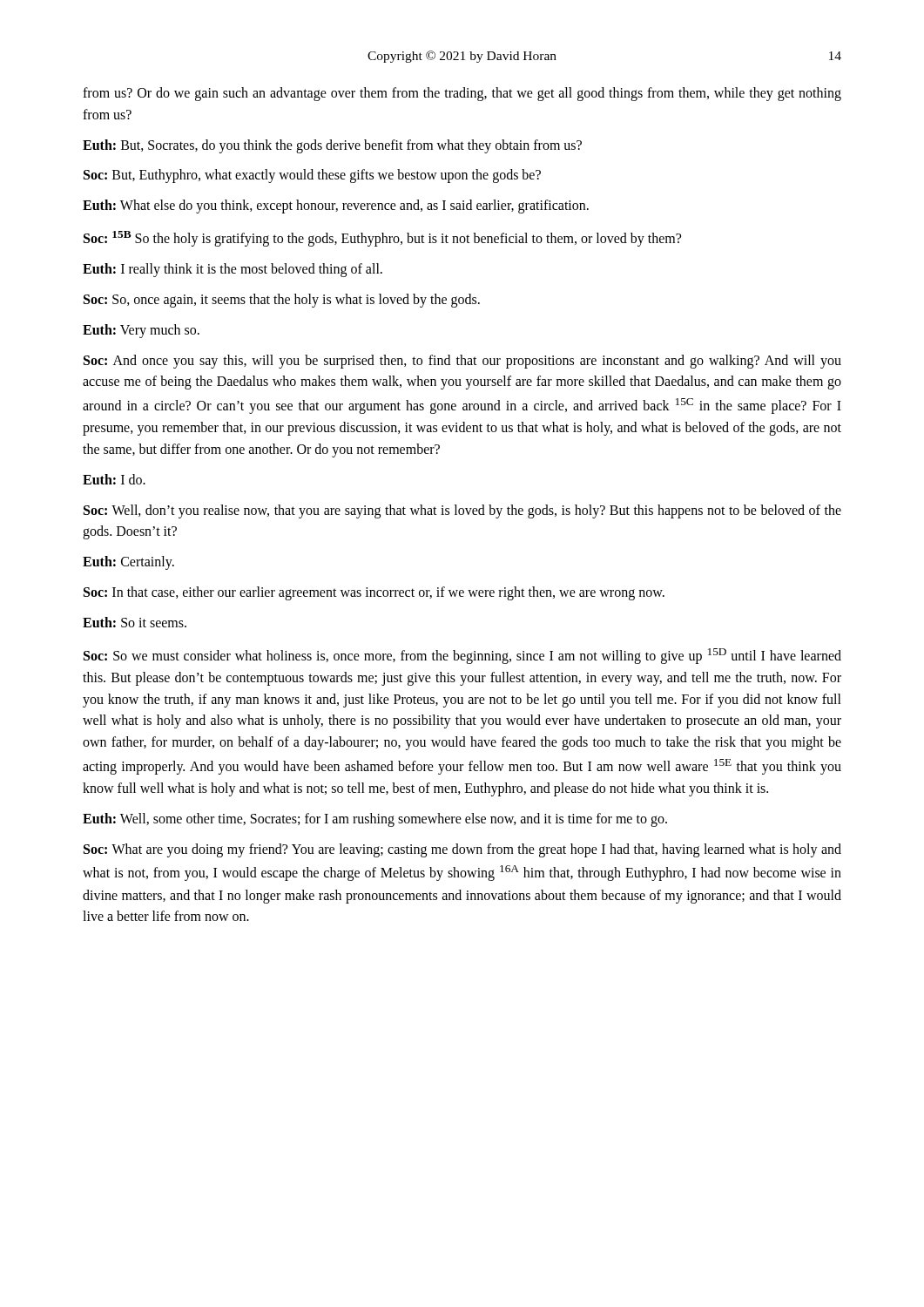Select the text block that reads "Euth: But, Socrates, do you think the gods"
The width and height of the screenshot is (924, 1307).
333,145
